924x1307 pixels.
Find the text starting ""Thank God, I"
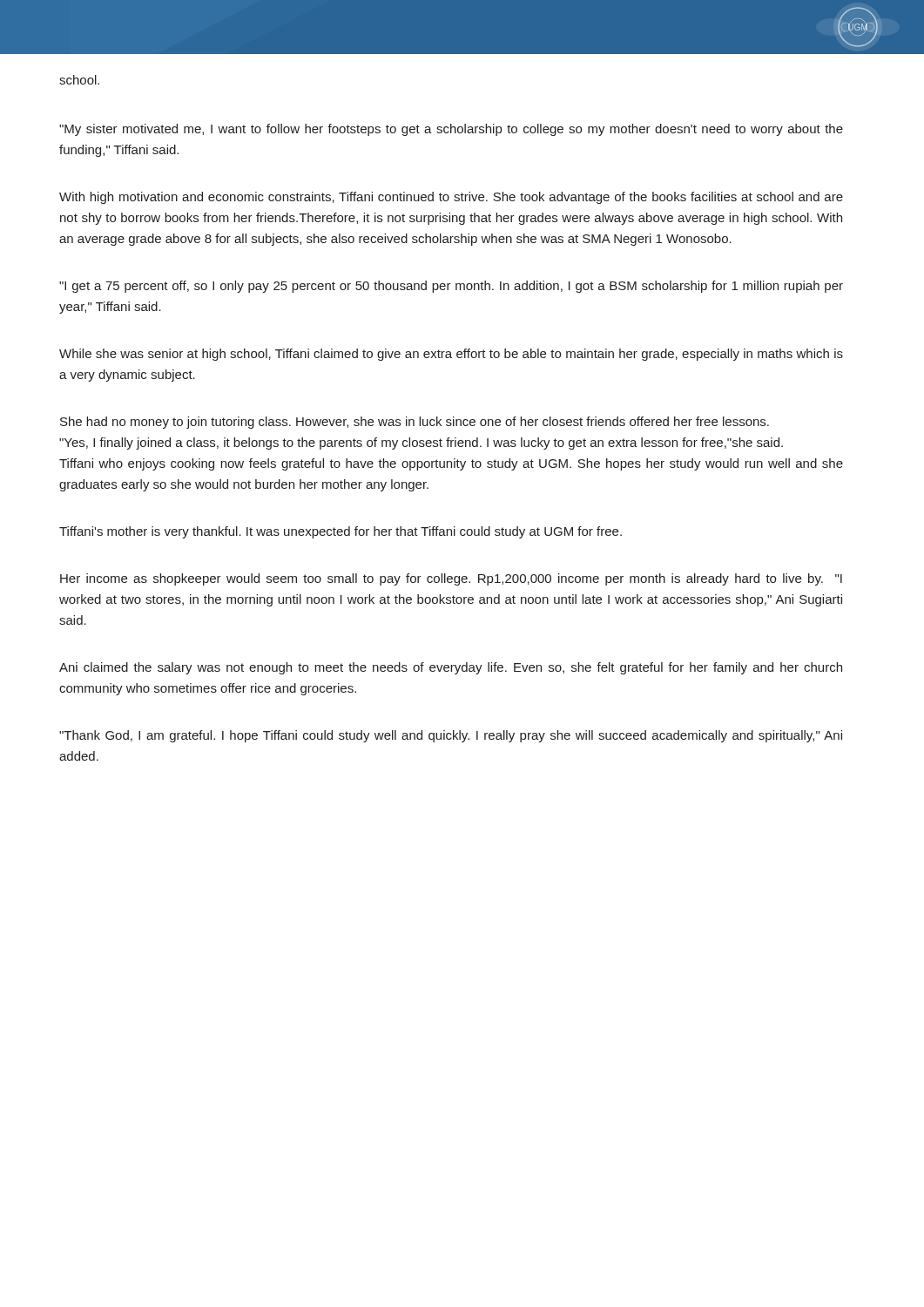[x=451, y=745]
